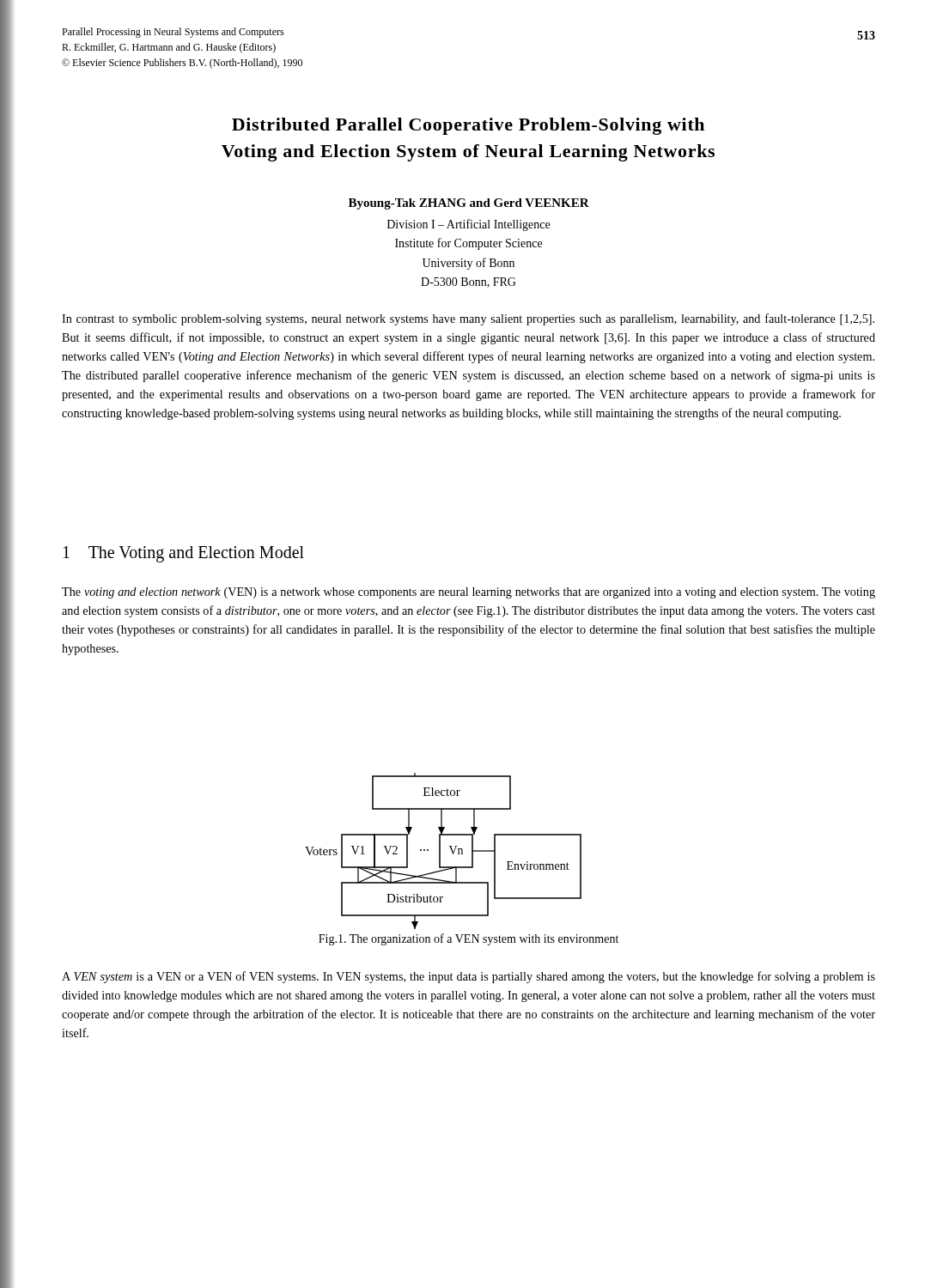Select the caption with the text "Fig.1. The organization of a VEN system with"
Viewport: 937px width, 1288px height.
(468, 939)
